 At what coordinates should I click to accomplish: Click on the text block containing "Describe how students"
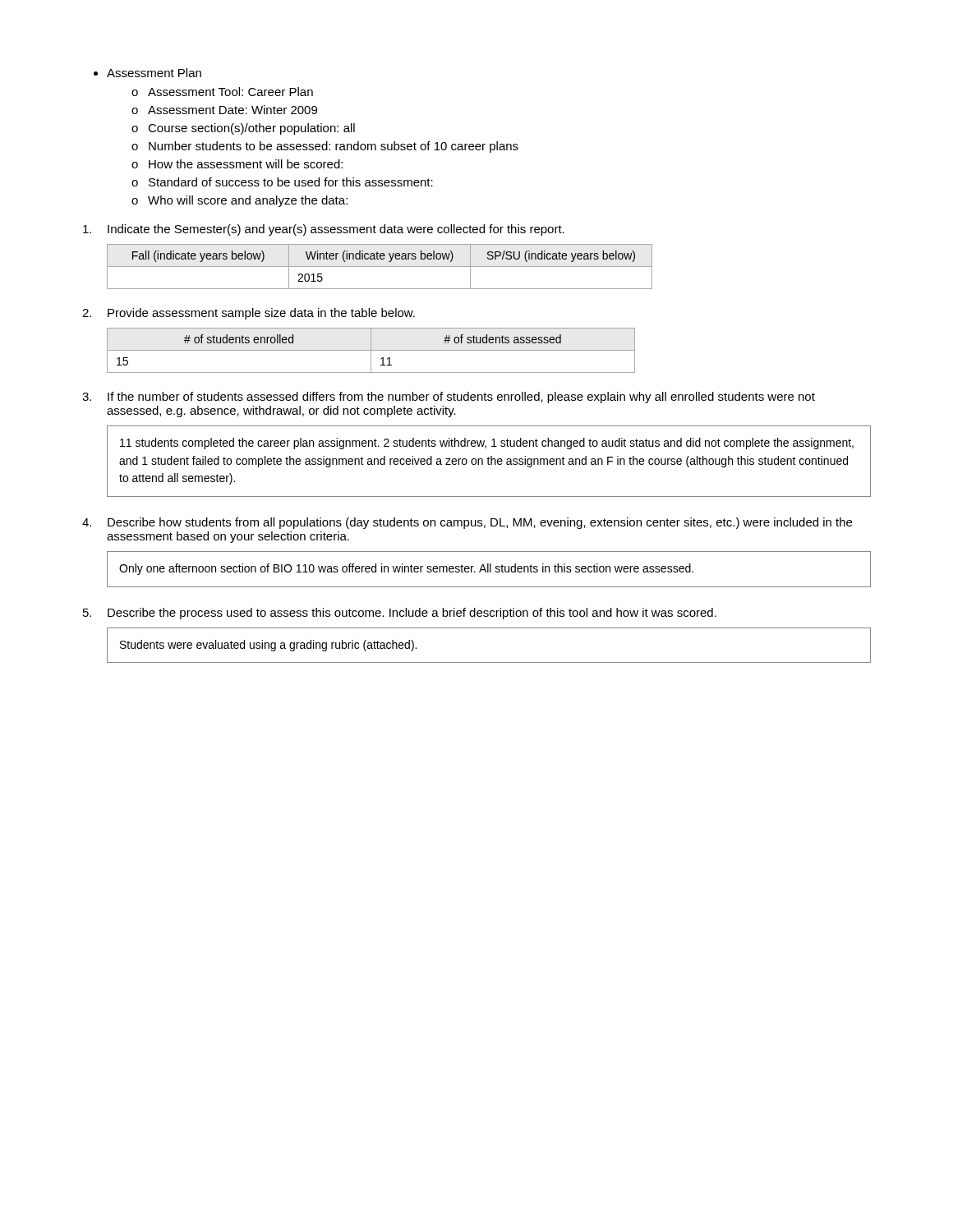(476, 529)
